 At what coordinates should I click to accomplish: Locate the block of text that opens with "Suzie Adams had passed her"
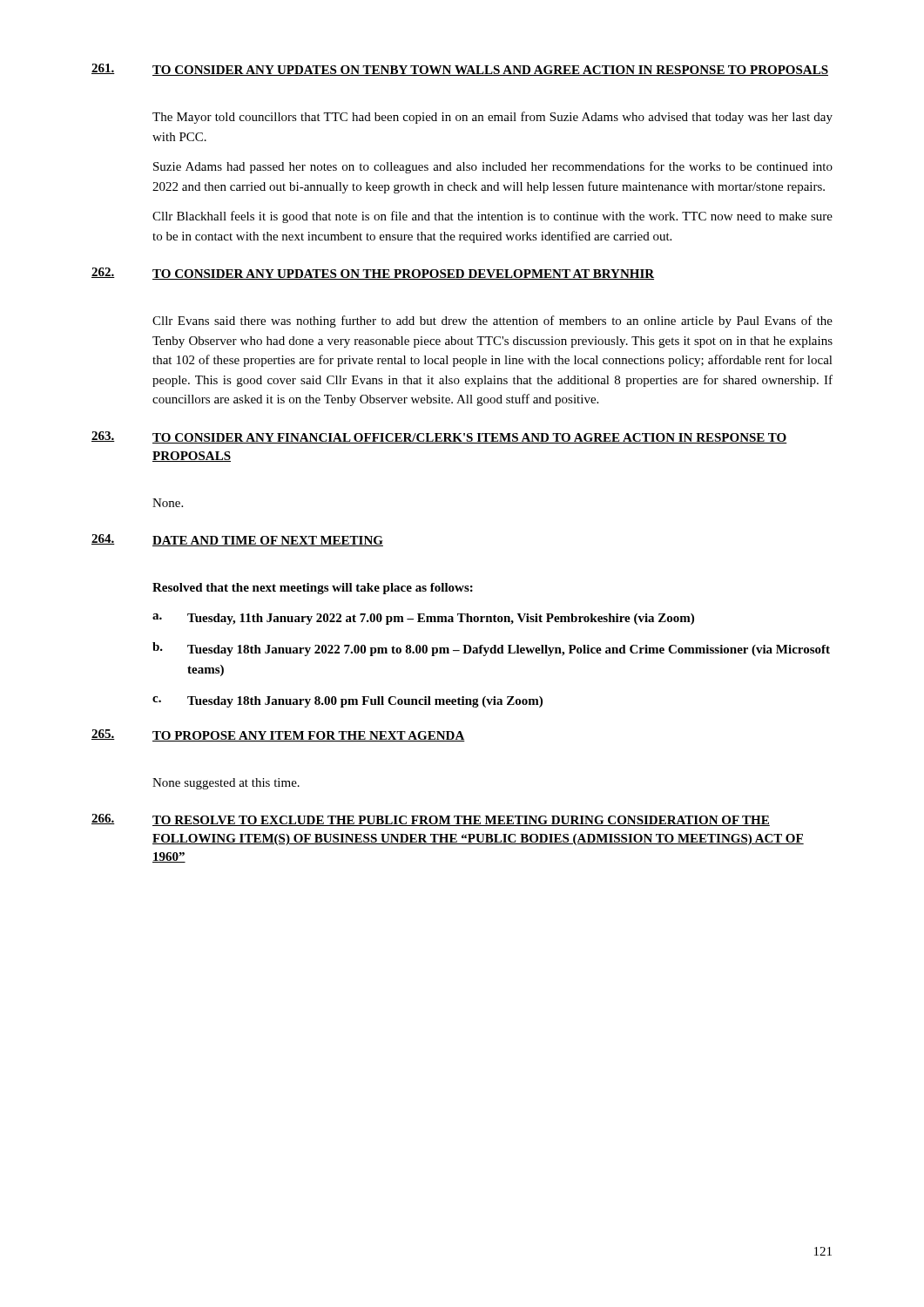click(x=492, y=176)
